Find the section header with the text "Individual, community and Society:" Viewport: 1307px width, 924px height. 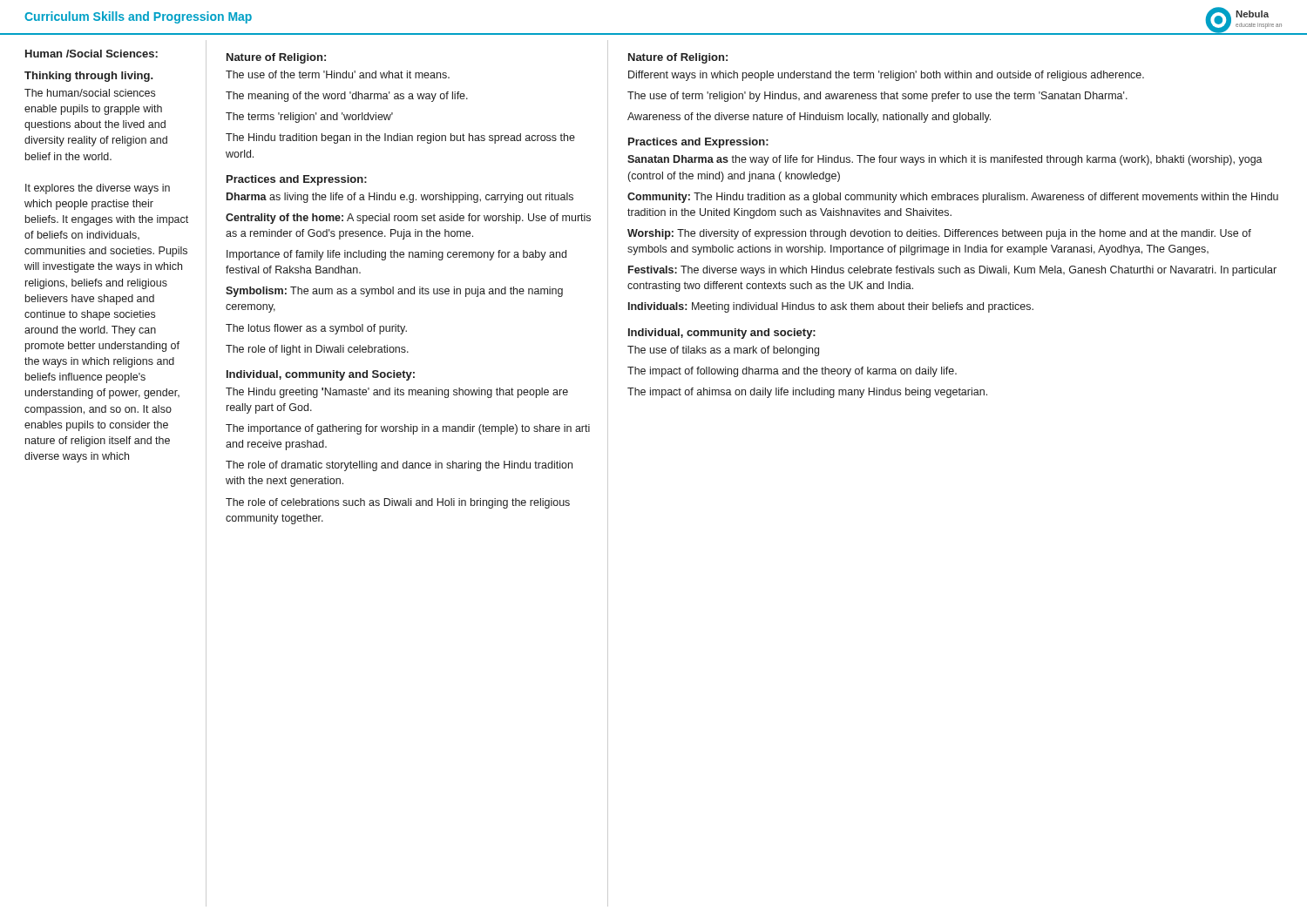click(321, 374)
